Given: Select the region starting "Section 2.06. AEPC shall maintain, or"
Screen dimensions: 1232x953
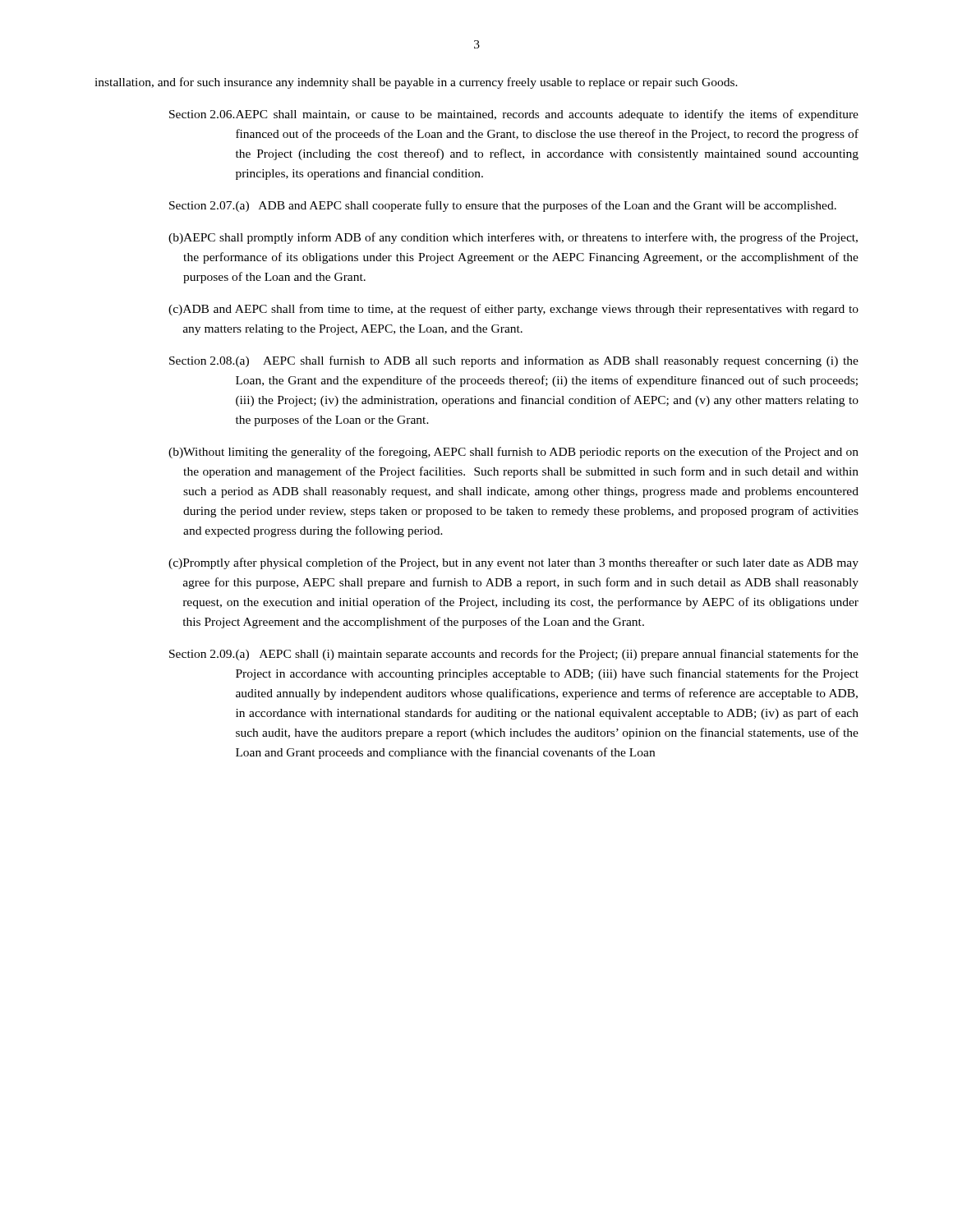Looking at the screenshot, I should click(x=476, y=144).
